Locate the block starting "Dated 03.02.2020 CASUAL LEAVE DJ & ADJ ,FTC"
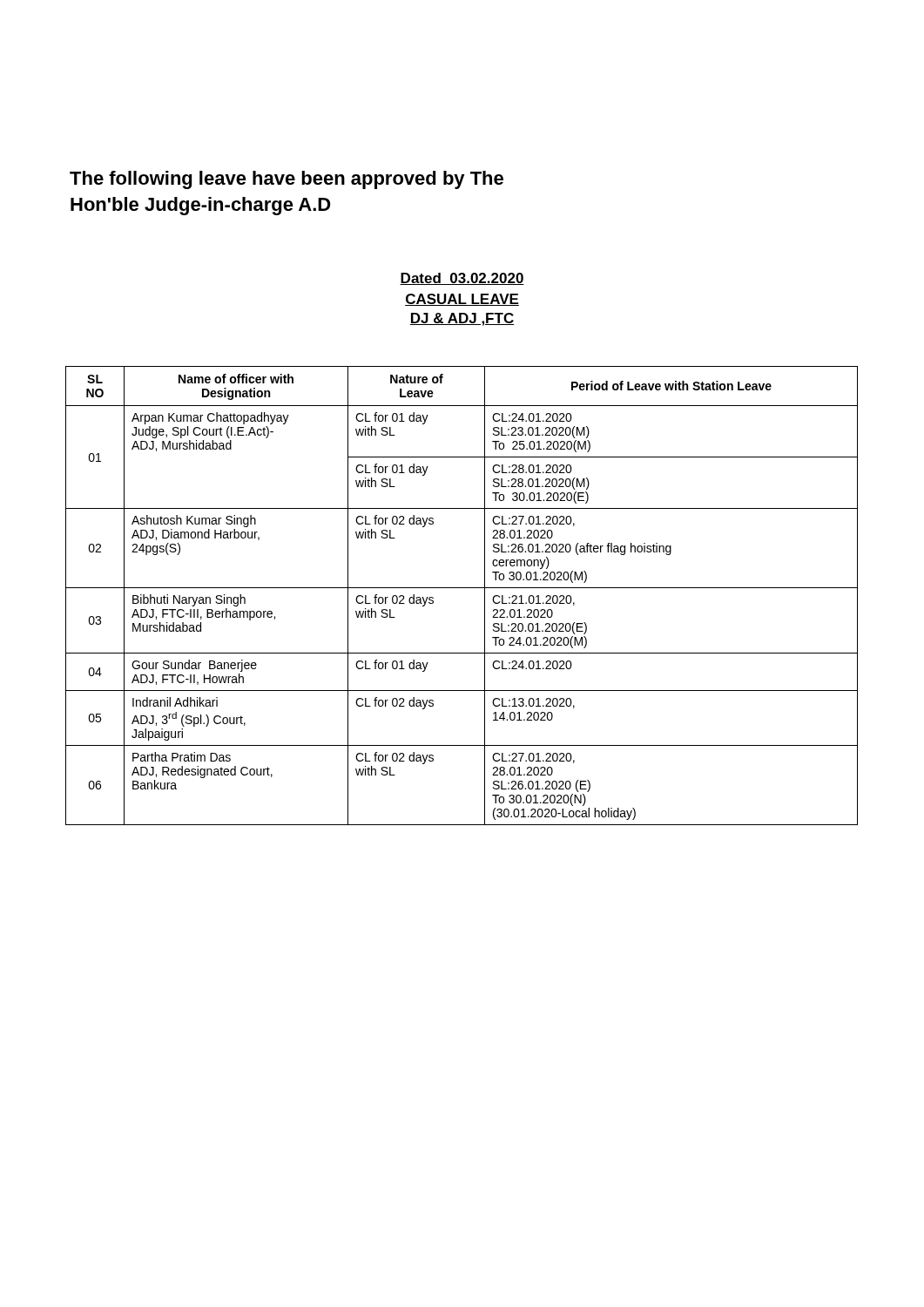 462,299
